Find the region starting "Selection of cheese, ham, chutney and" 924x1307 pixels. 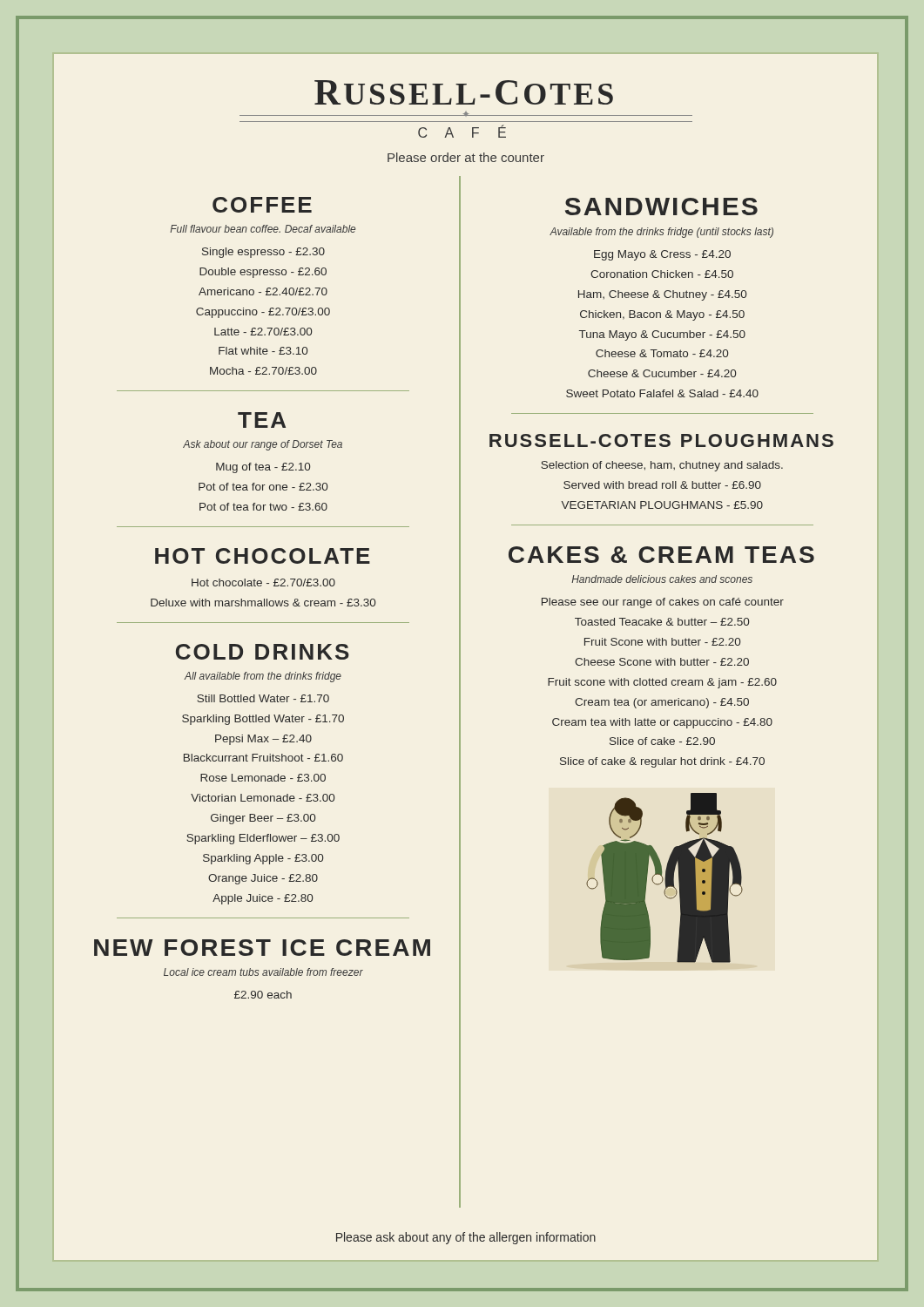[662, 486]
